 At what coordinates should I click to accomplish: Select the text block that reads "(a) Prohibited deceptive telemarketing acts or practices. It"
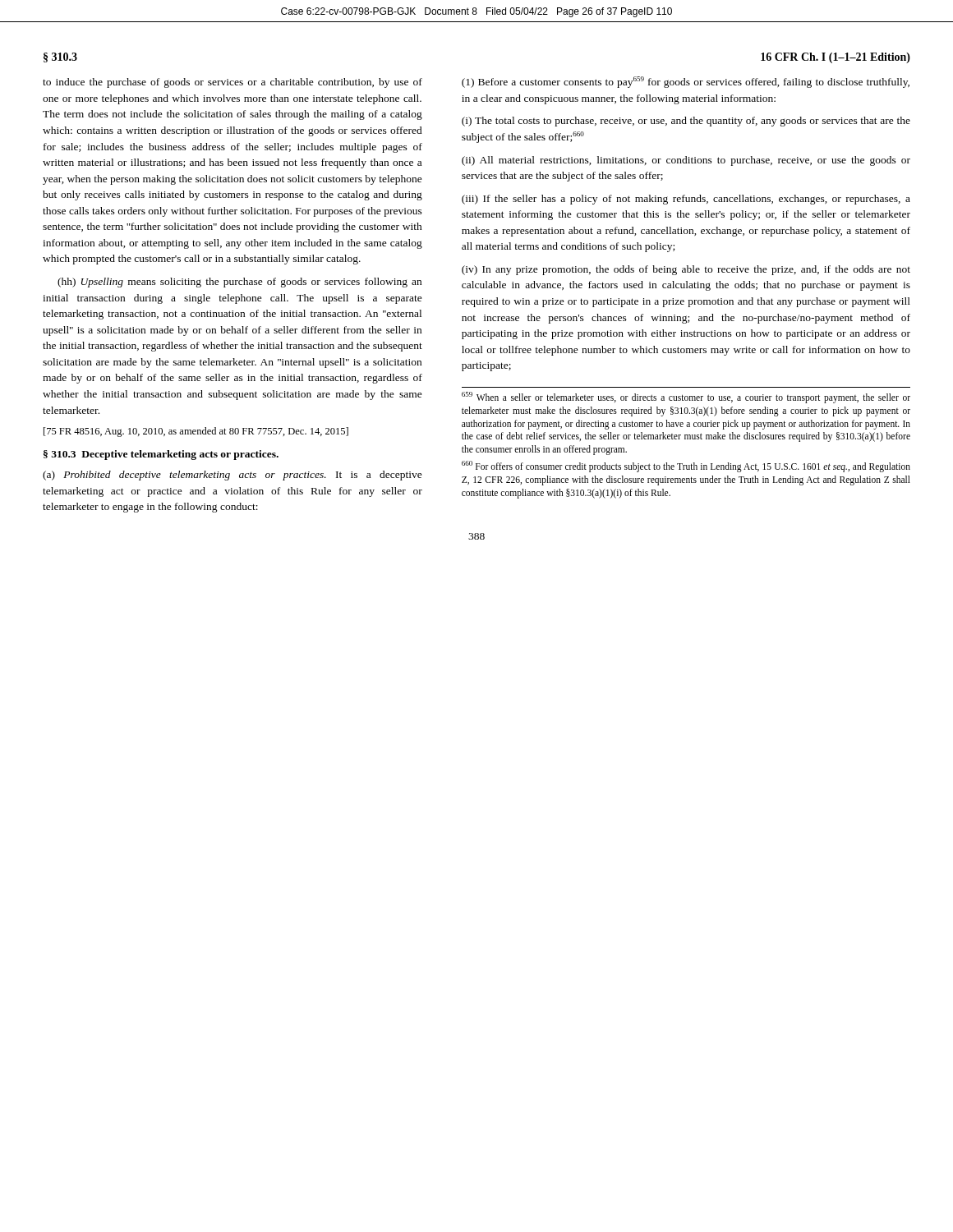(x=232, y=491)
